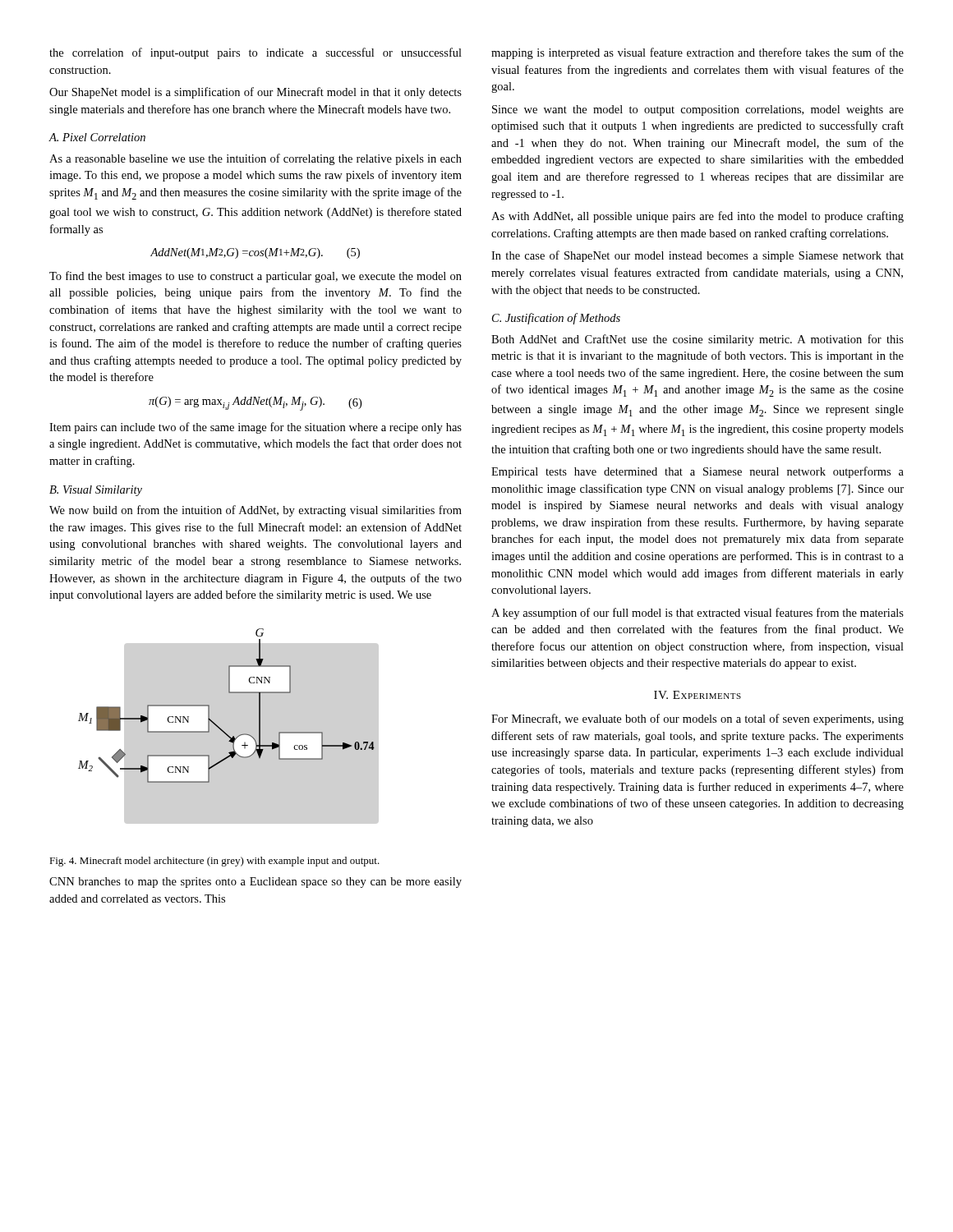Click the passage that begins "As a reasonable baseline we use the intuition"
This screenshot has height=1232, width=953.
pyautogui.click(x=255, y=194)
